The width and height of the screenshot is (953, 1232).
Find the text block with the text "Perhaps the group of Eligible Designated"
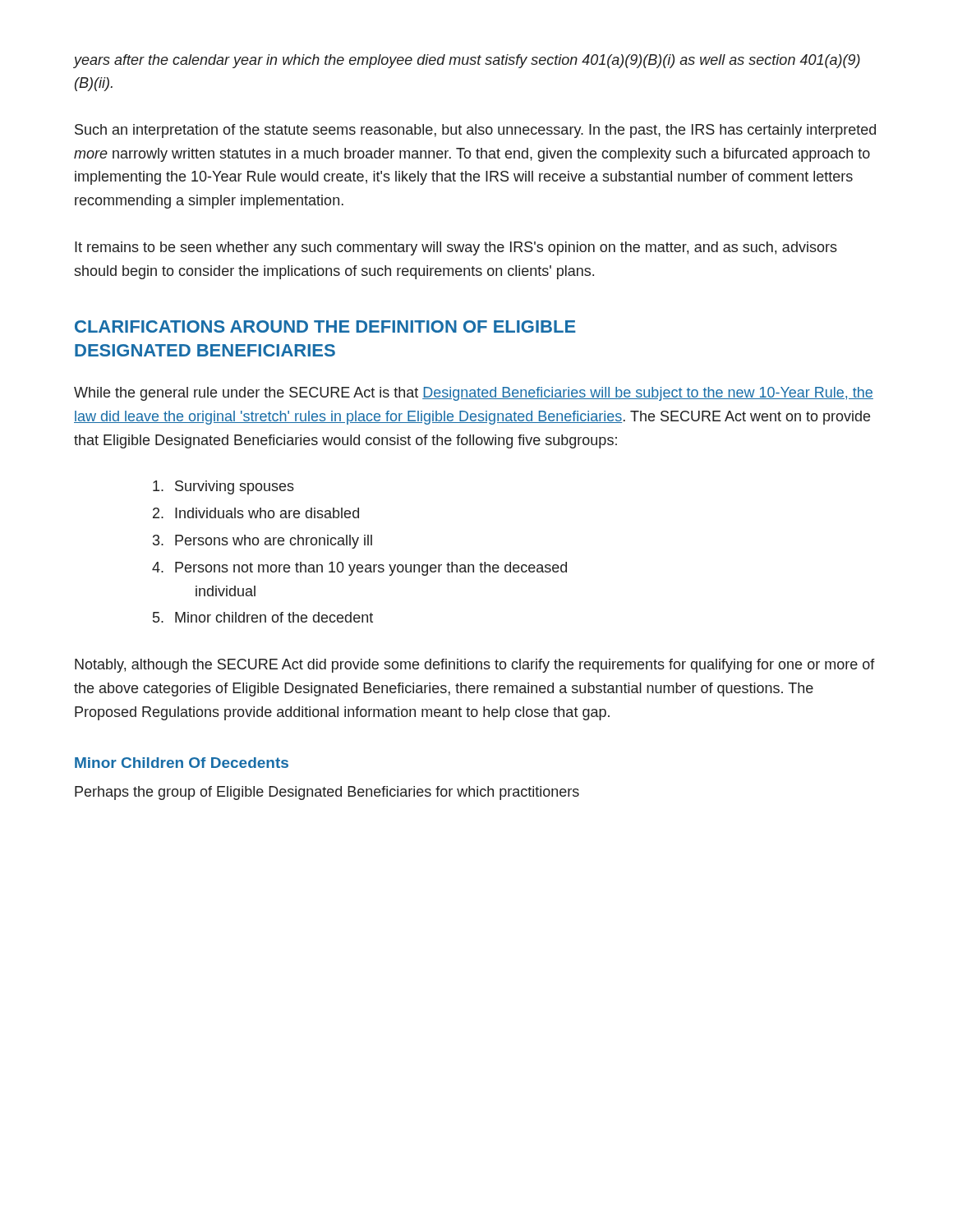pyautogui.click(x=327, y=791)
